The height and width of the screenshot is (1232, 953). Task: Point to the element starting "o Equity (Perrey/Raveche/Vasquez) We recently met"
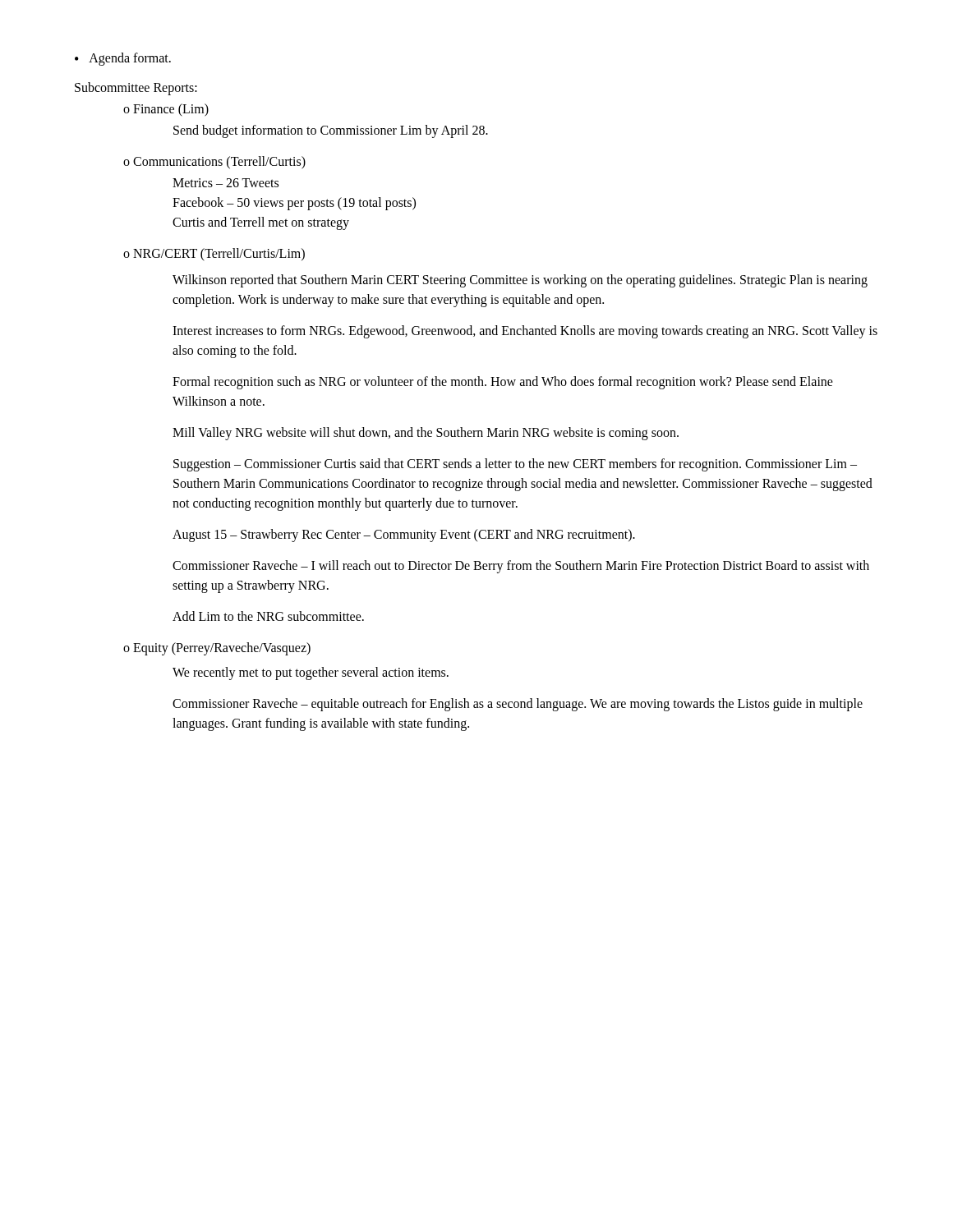click(217, 649)
